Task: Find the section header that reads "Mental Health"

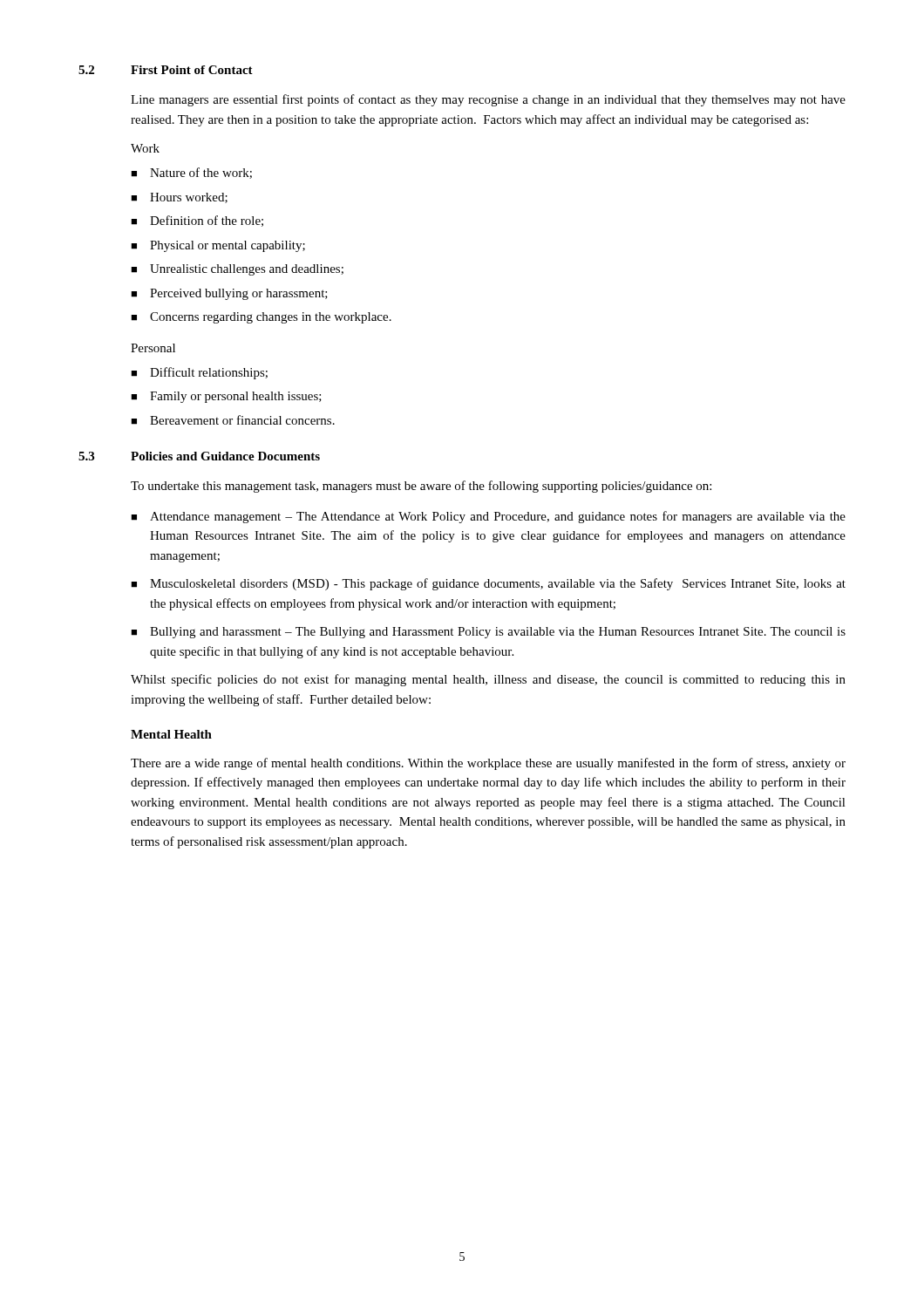Action: pos(171,734)
